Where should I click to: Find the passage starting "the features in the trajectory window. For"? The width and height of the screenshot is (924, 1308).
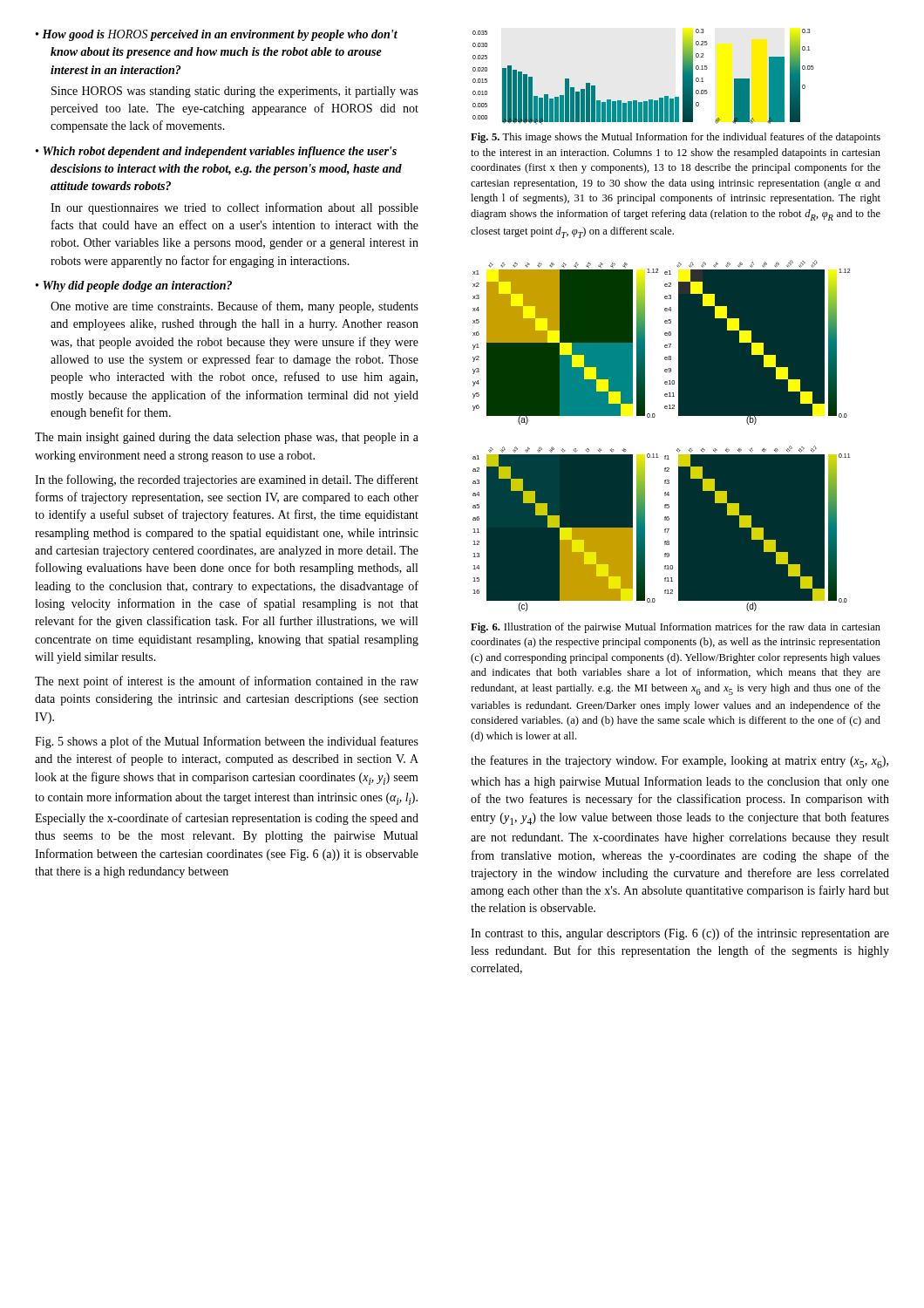click(680, 865)
